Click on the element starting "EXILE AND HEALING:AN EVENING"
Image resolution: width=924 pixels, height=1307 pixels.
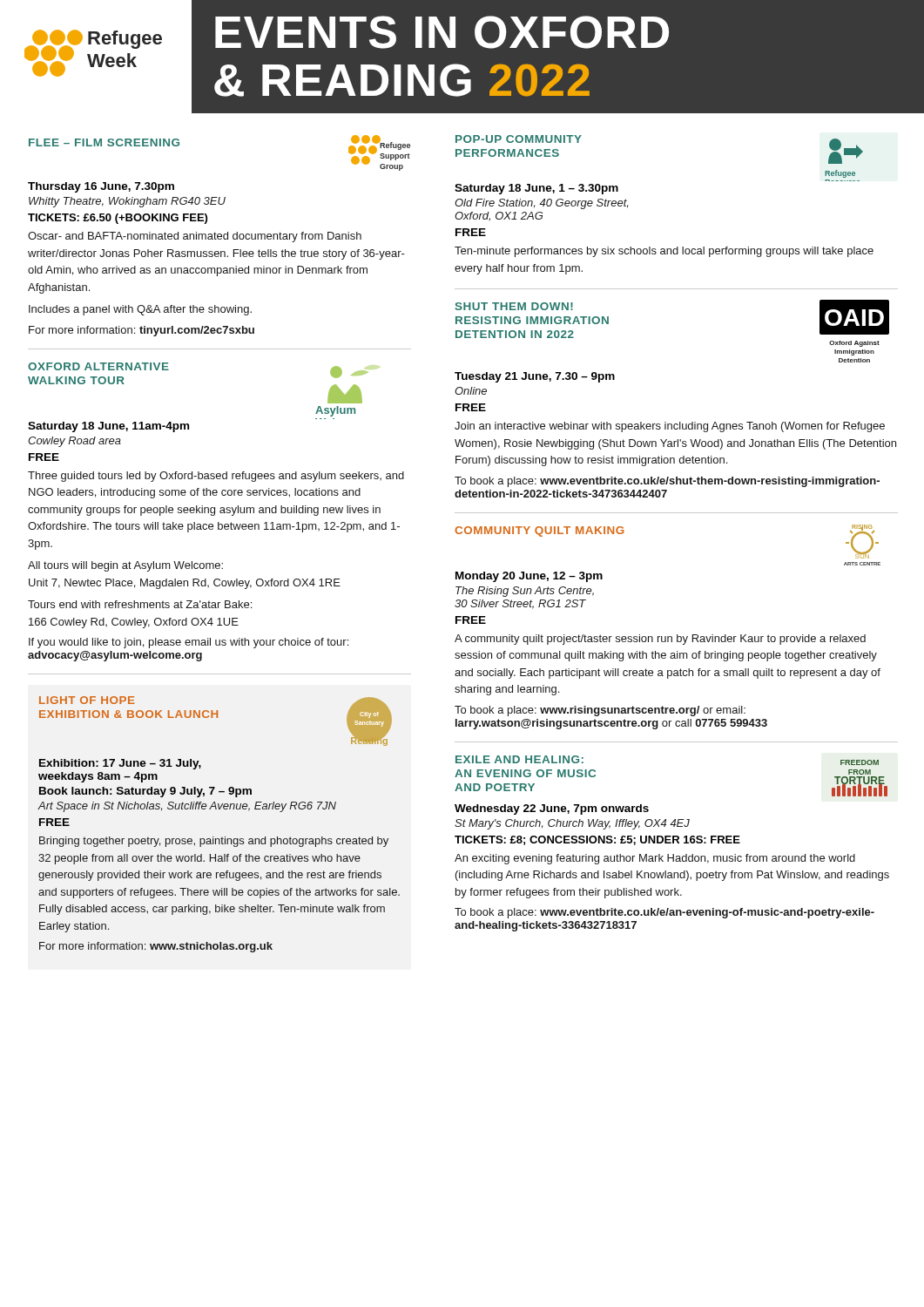click(x=526, y=773)
